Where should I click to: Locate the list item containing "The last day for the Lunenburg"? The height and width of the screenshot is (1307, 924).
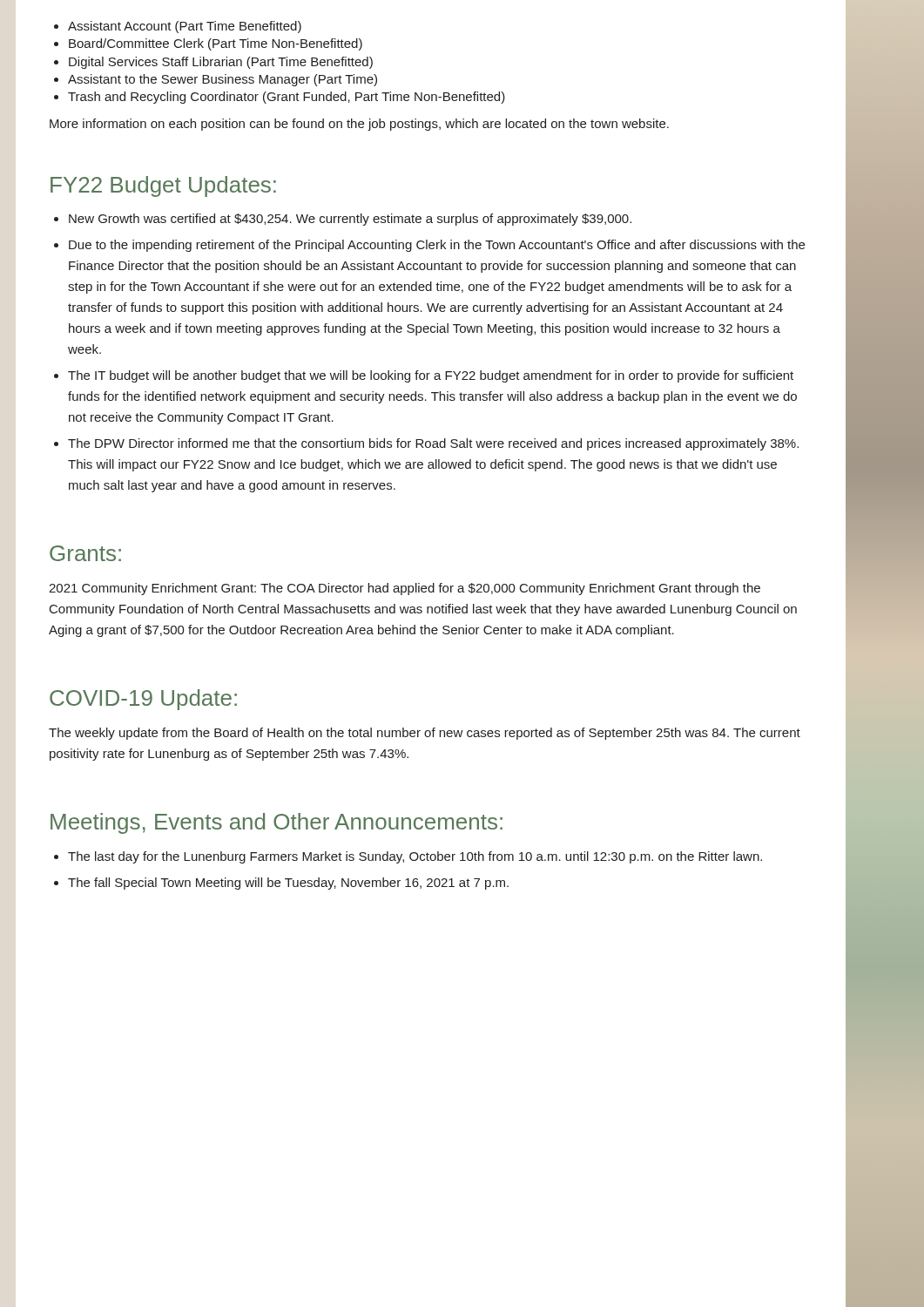pyautogui.click(x=431, y=856)
